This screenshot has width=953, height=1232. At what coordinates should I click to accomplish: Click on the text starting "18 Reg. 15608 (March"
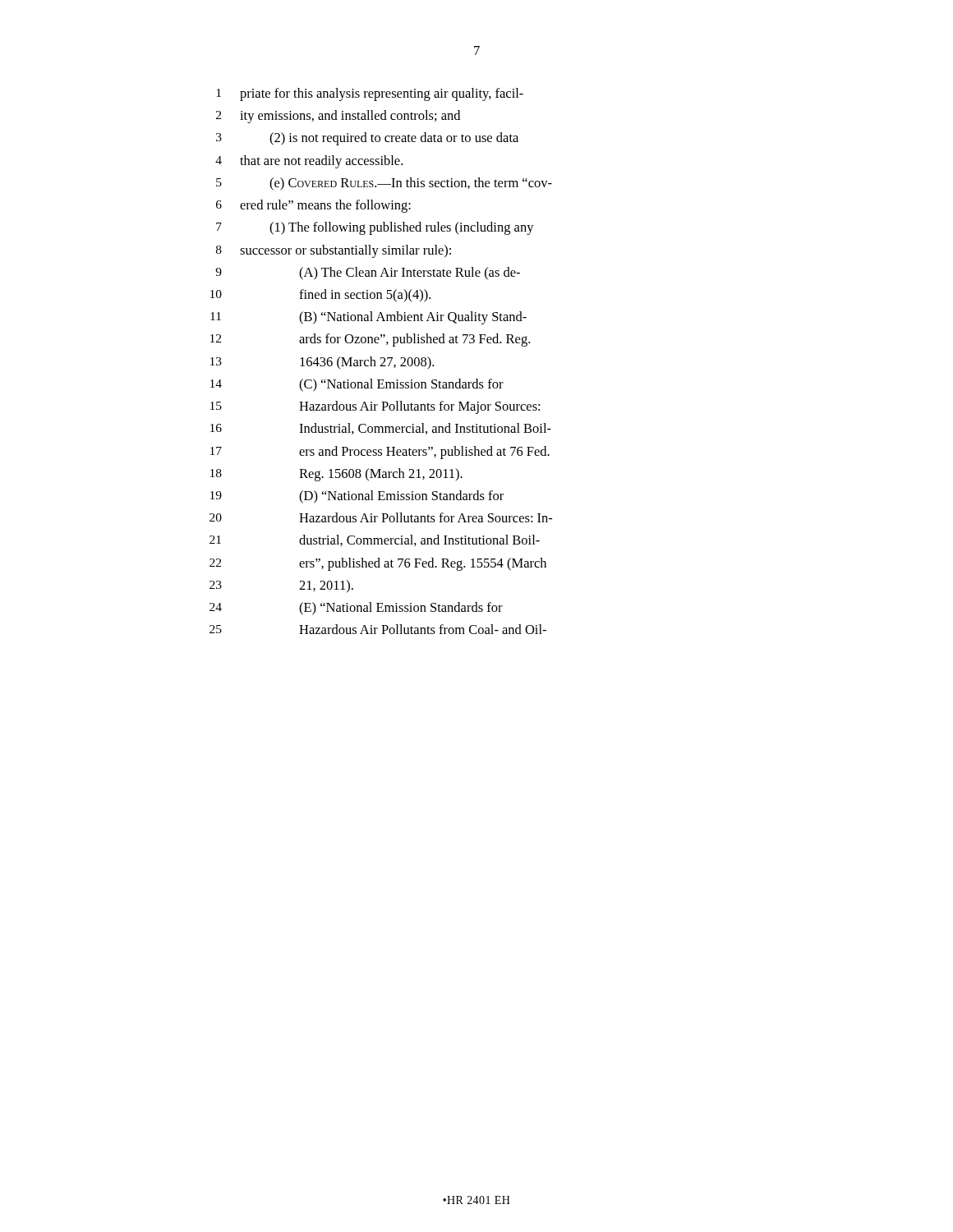[336, 475]
